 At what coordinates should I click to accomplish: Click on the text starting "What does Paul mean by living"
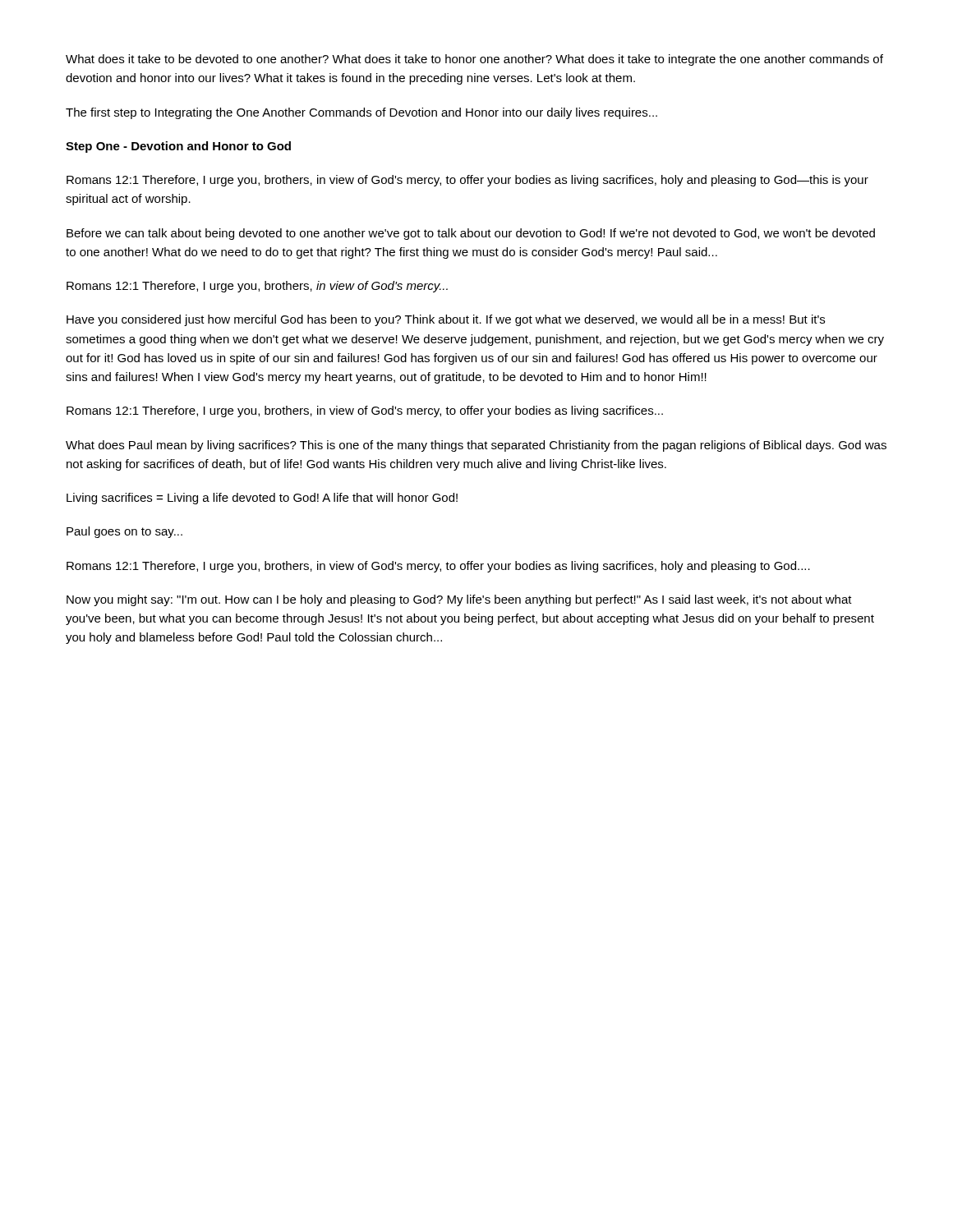point(476,454)
